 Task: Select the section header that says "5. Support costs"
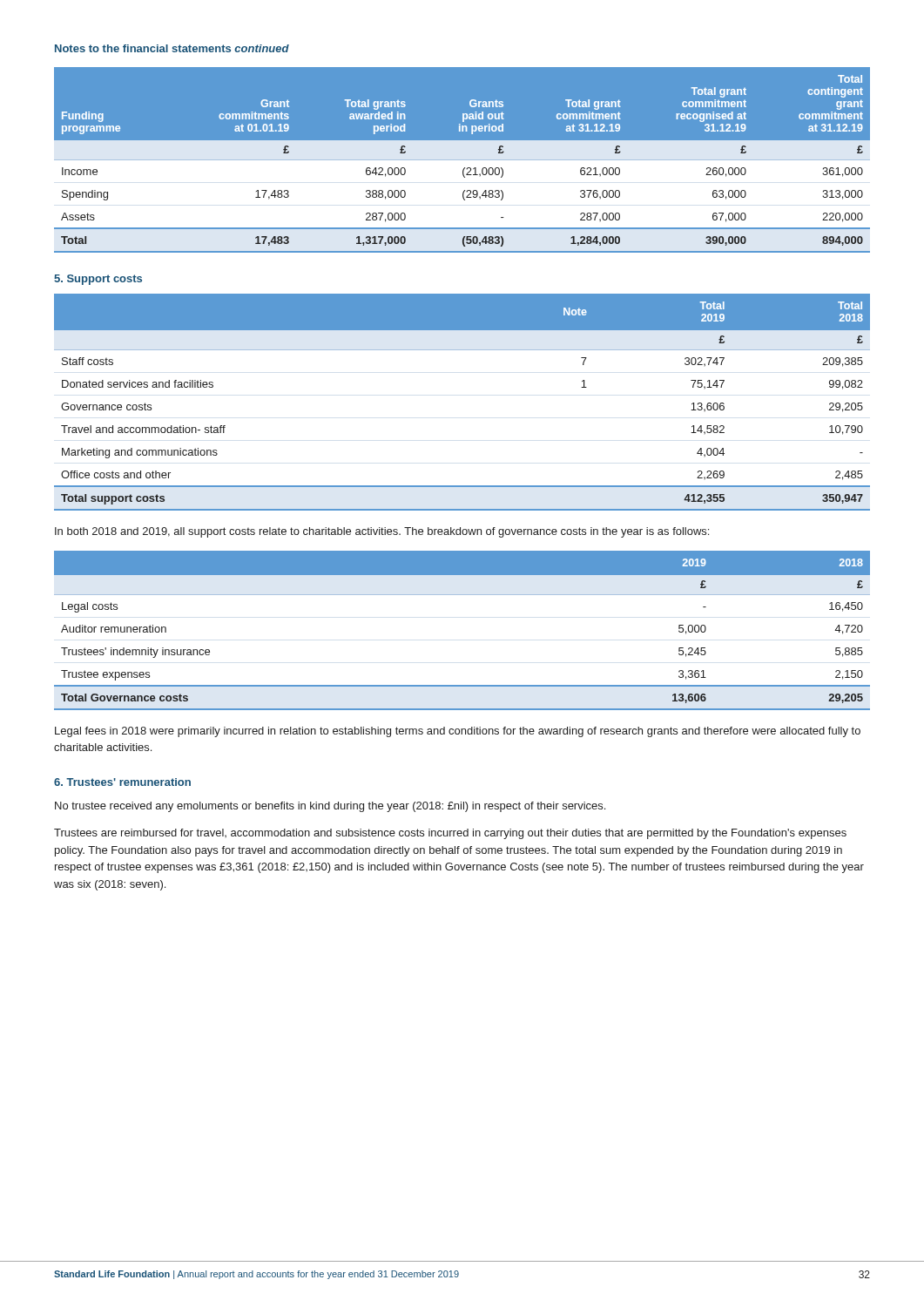click(x=98, y=278)
